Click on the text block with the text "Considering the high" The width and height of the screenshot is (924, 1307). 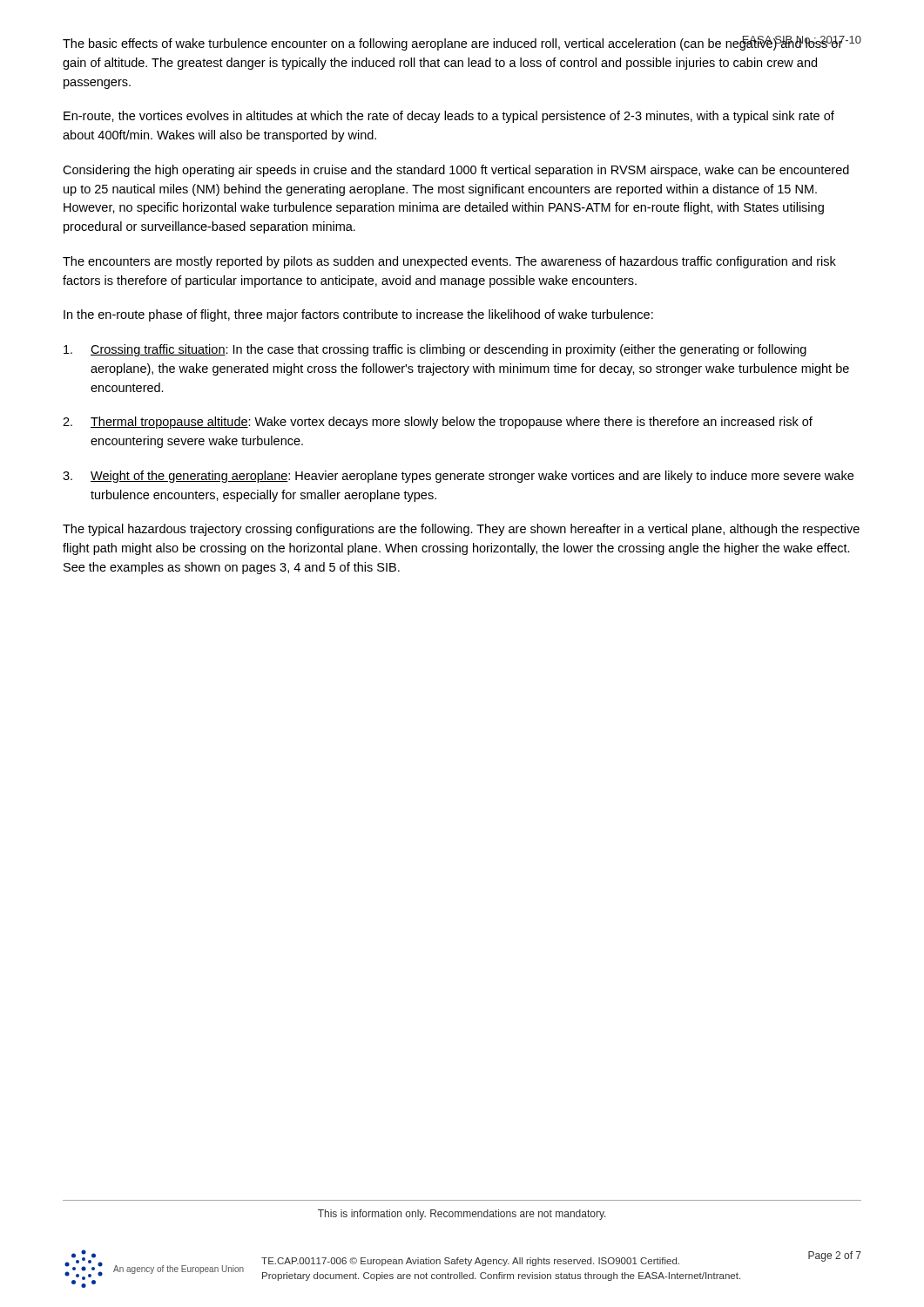pos(456,198)
